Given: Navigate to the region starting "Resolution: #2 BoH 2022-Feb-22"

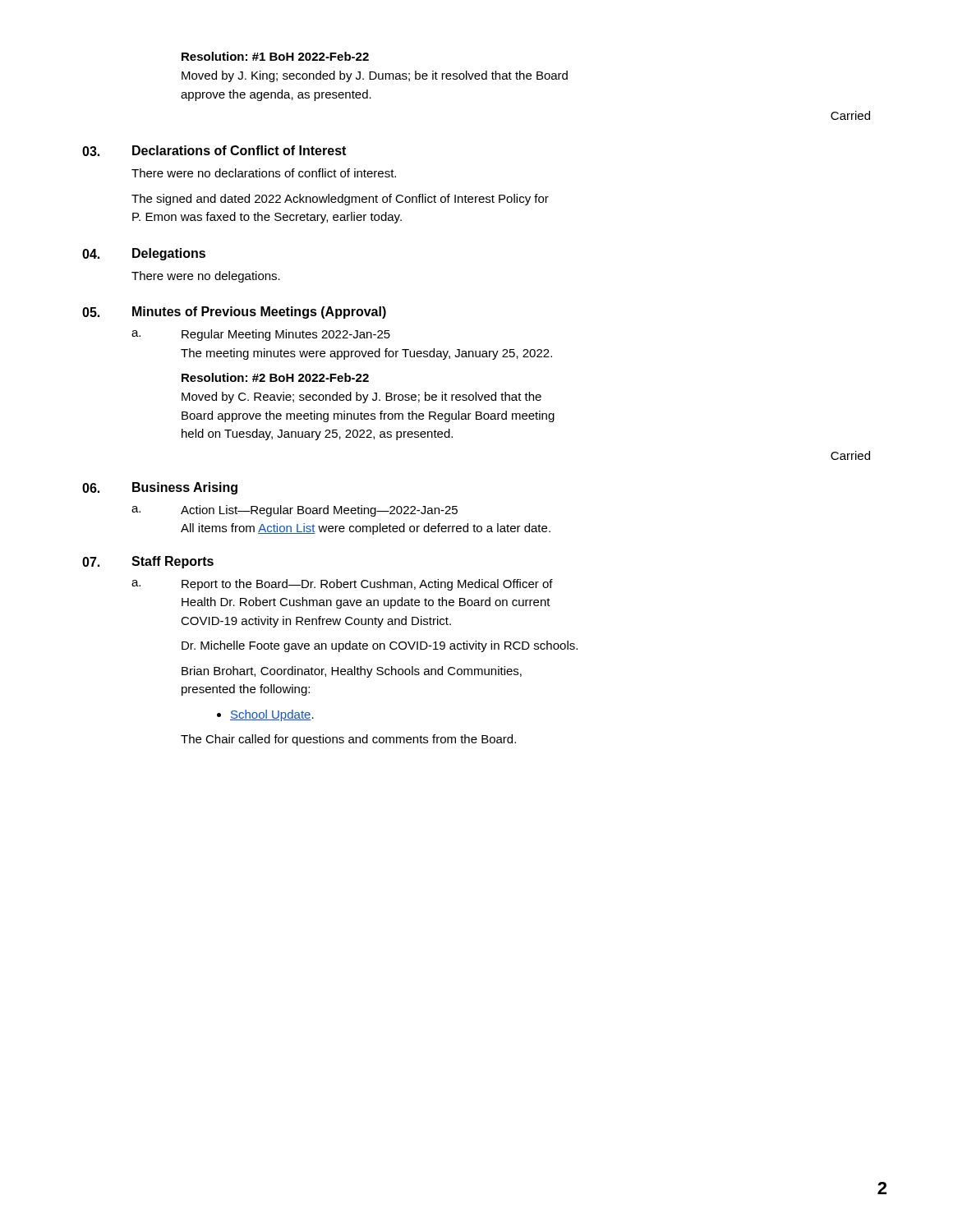Looking at the screenshot, I should (x=275, y=377).
